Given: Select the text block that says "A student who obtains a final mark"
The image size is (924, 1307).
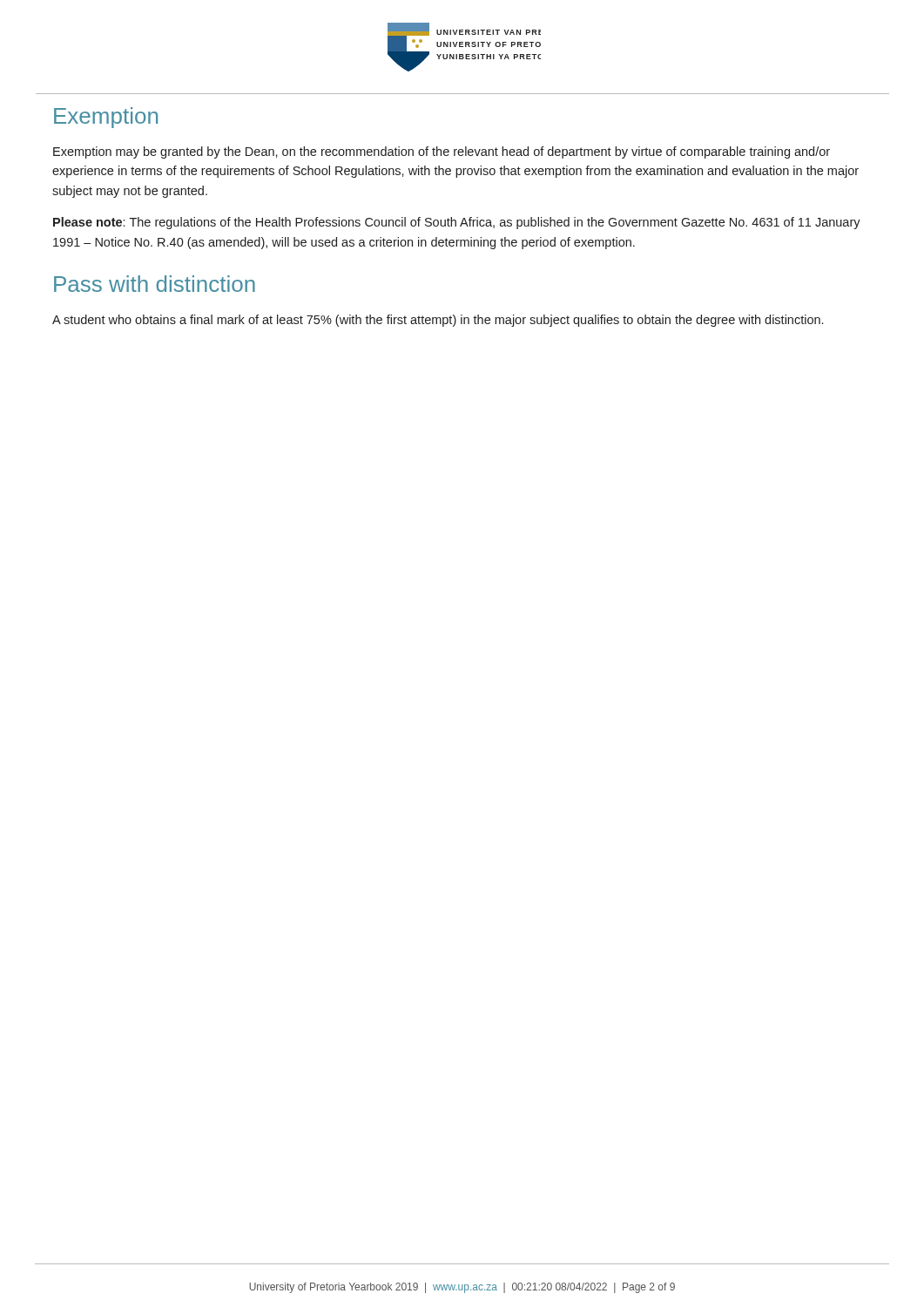Looking at the screenshot, I should pyautogui.click(x=462, y=320).
